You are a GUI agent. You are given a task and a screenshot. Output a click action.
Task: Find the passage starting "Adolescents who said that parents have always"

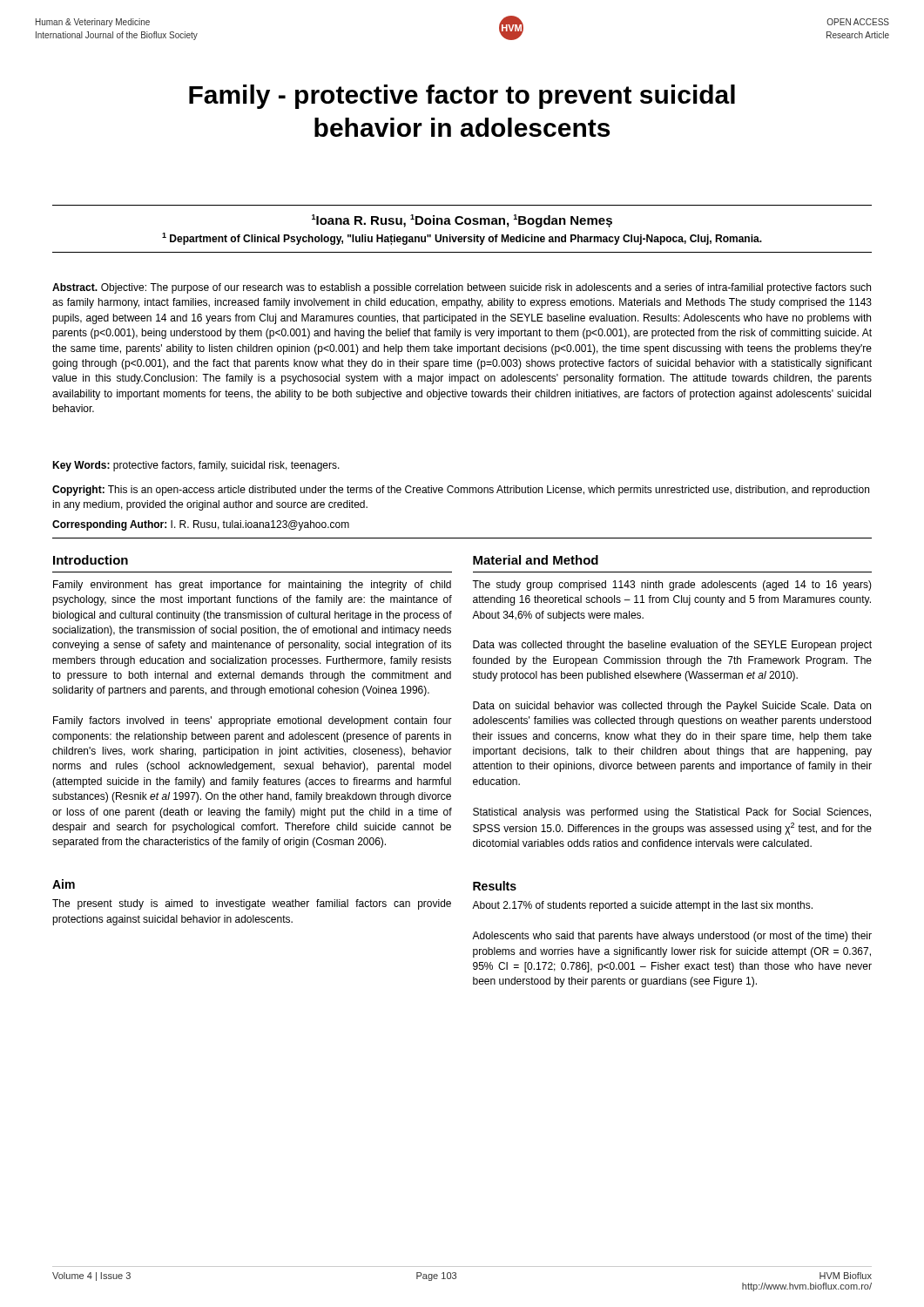coord(672,959)
